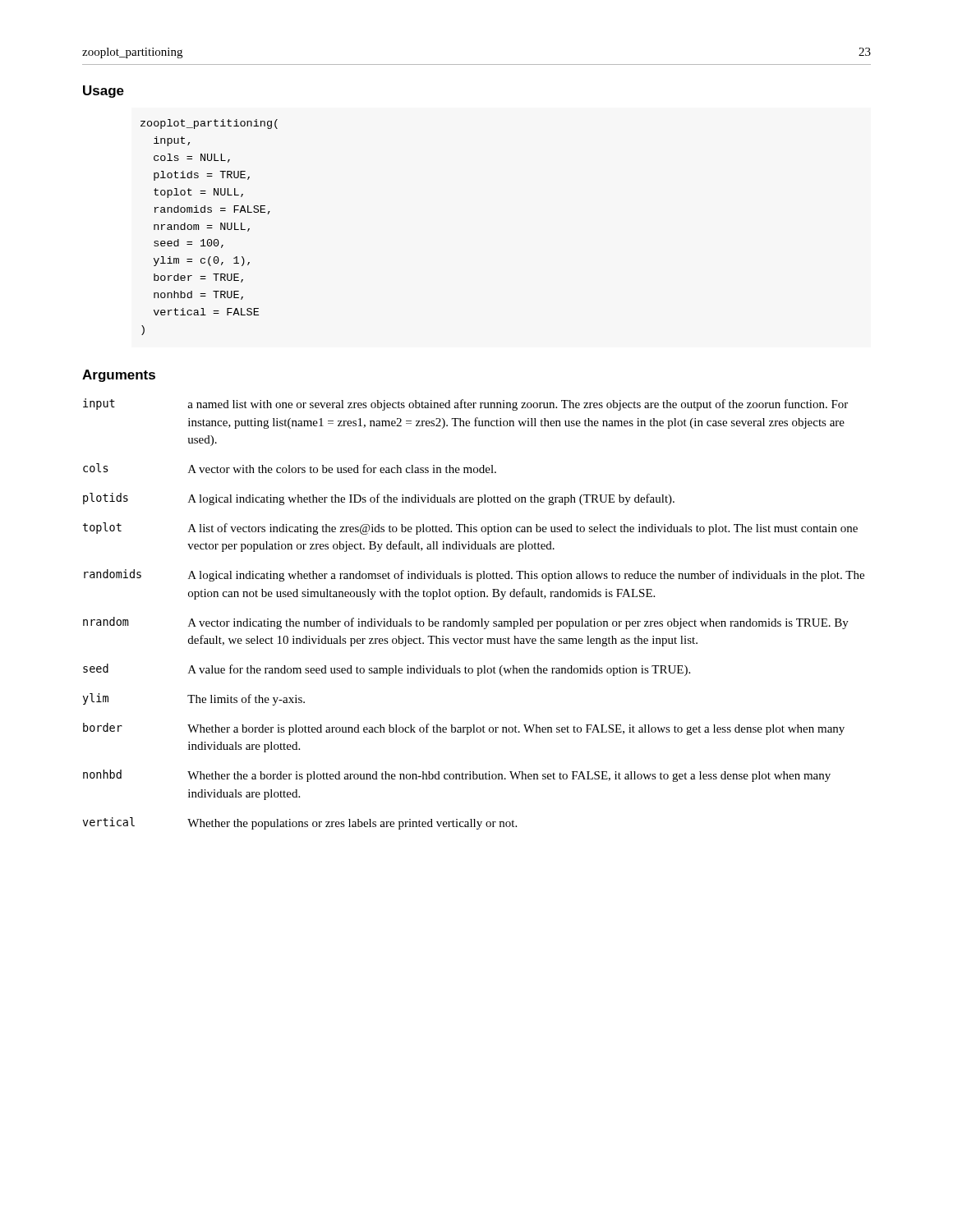Viewport: 953px width, 1232px height.
Task: Click the passage that begins "toplot A list"
Action: click(x=476, y=539)
